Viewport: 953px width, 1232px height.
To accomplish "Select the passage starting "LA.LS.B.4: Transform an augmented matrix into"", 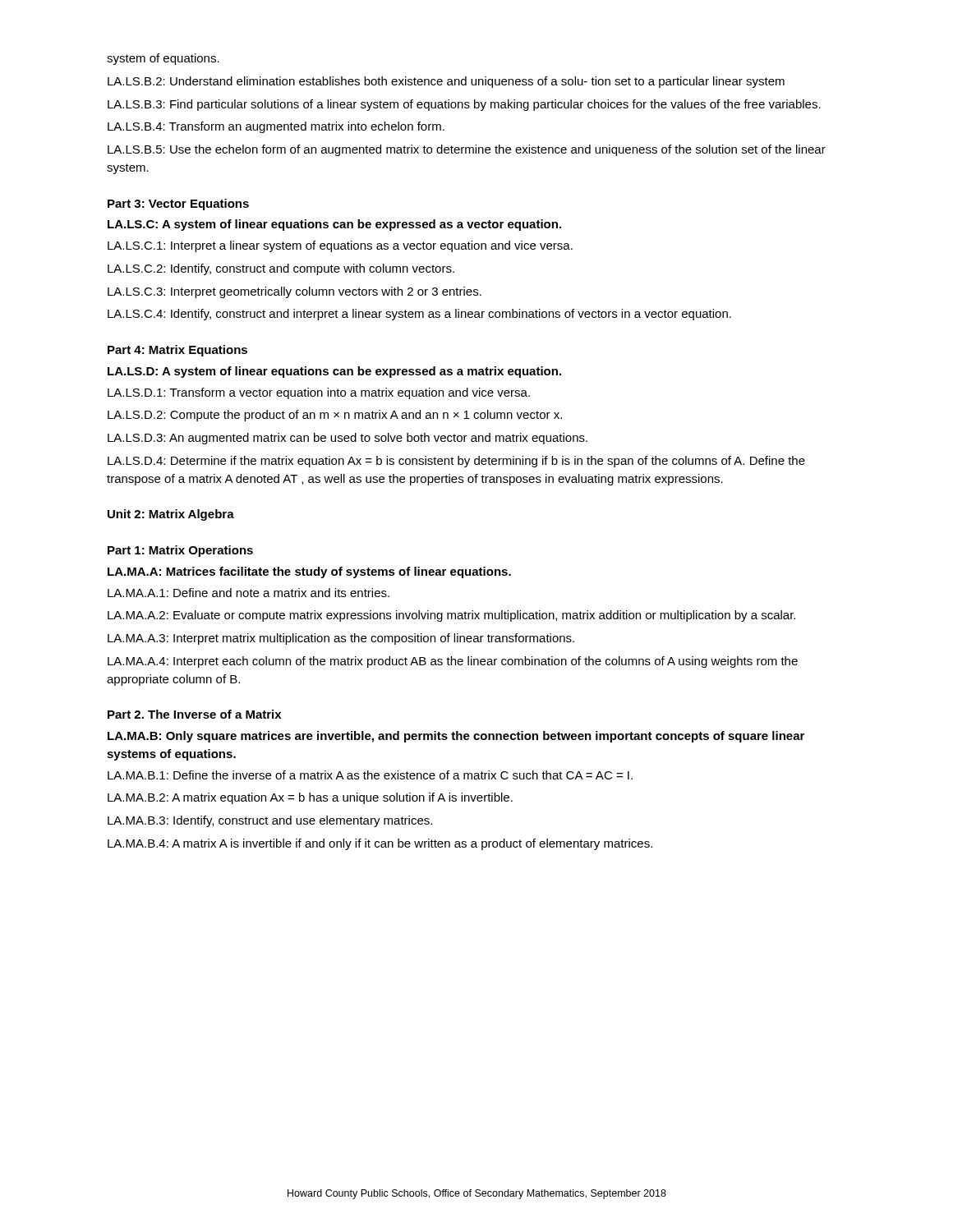I will [x=276, y=127].
